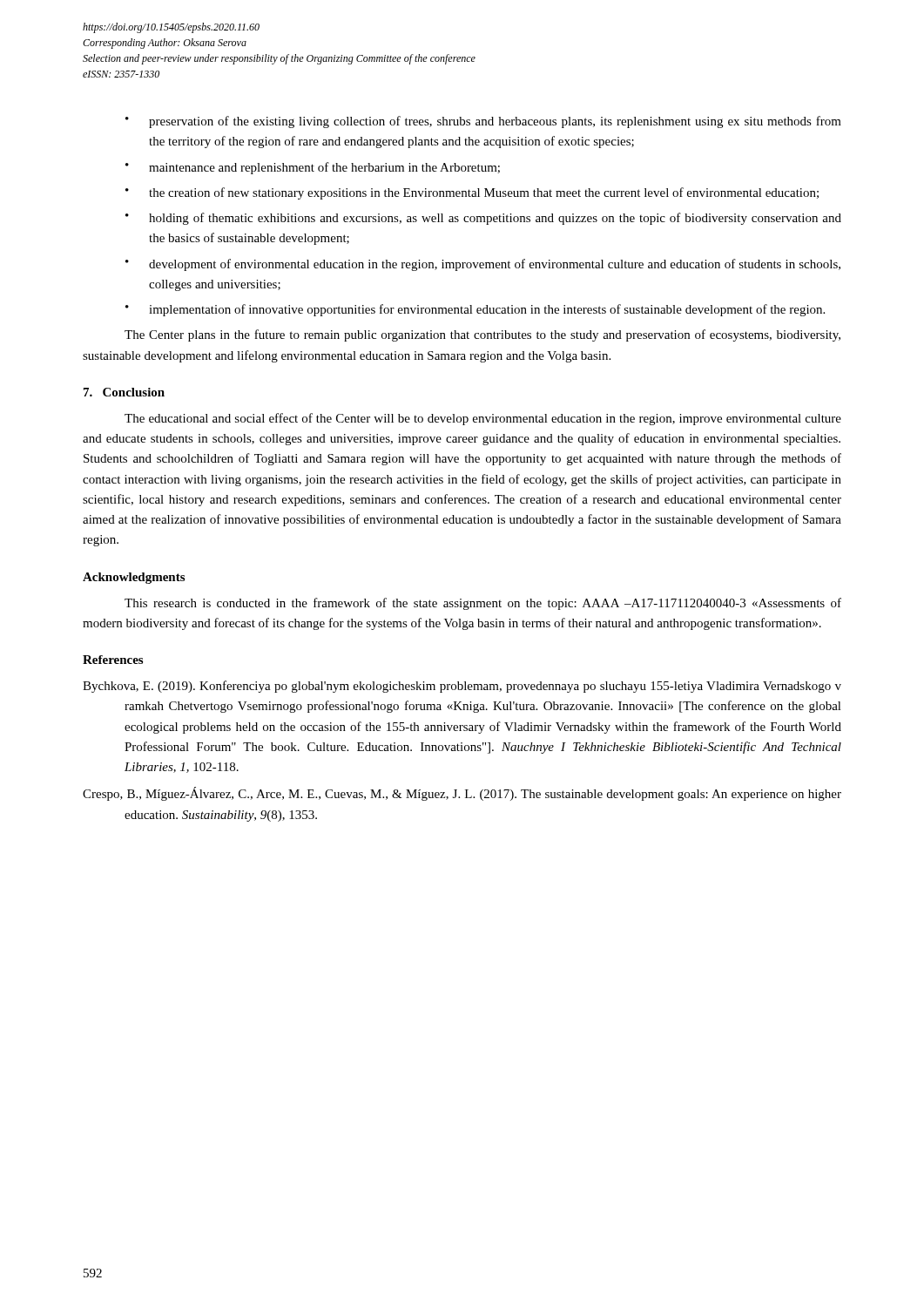Point to the region starting "• implementation of innovative opportunities for environmental"
This screenshot has width=924, height=1307.
point(483,310)
